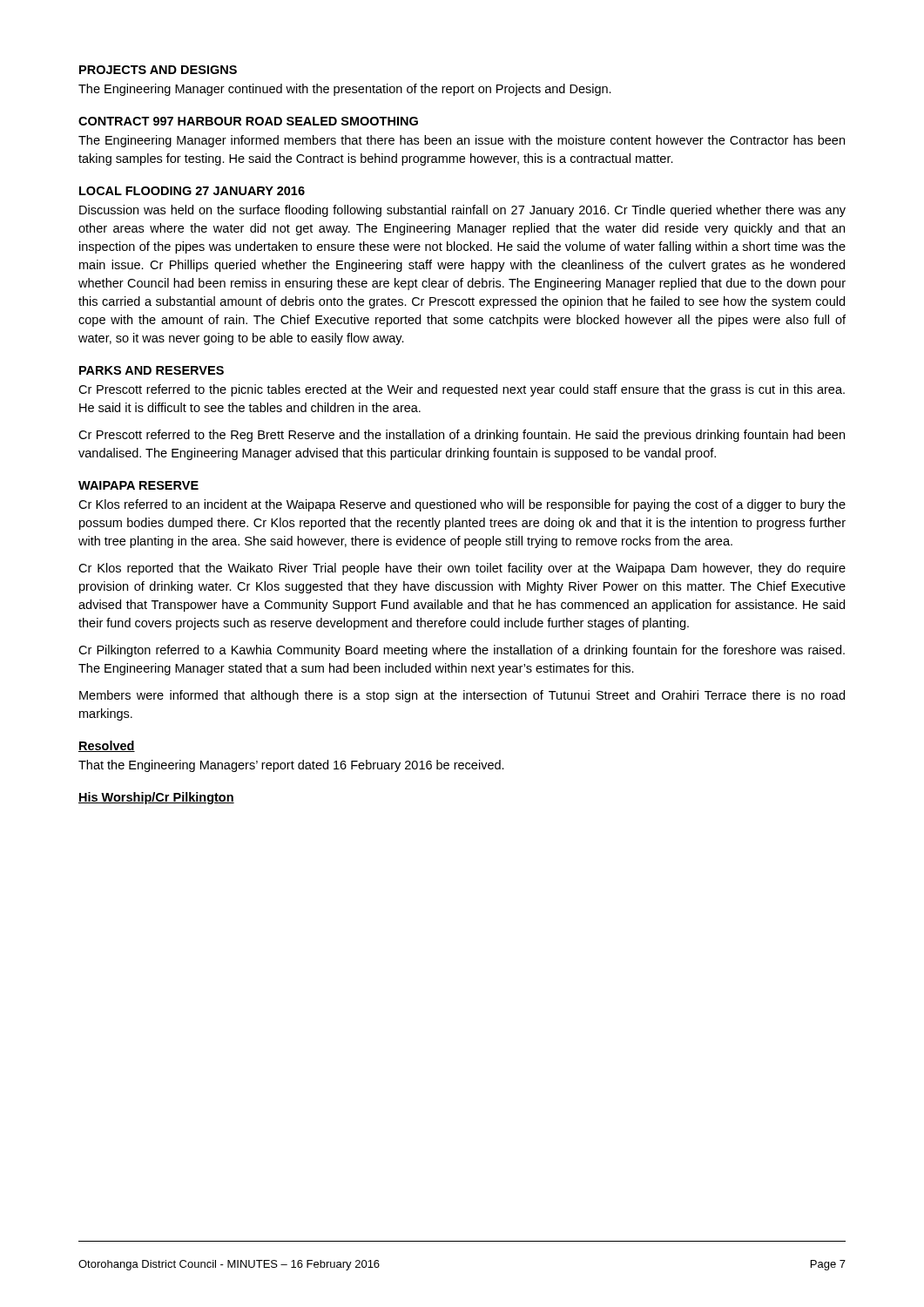
Task: Click on the text block starting "Discussion was held on the surface flooding following"
Action: click(462, 275)
